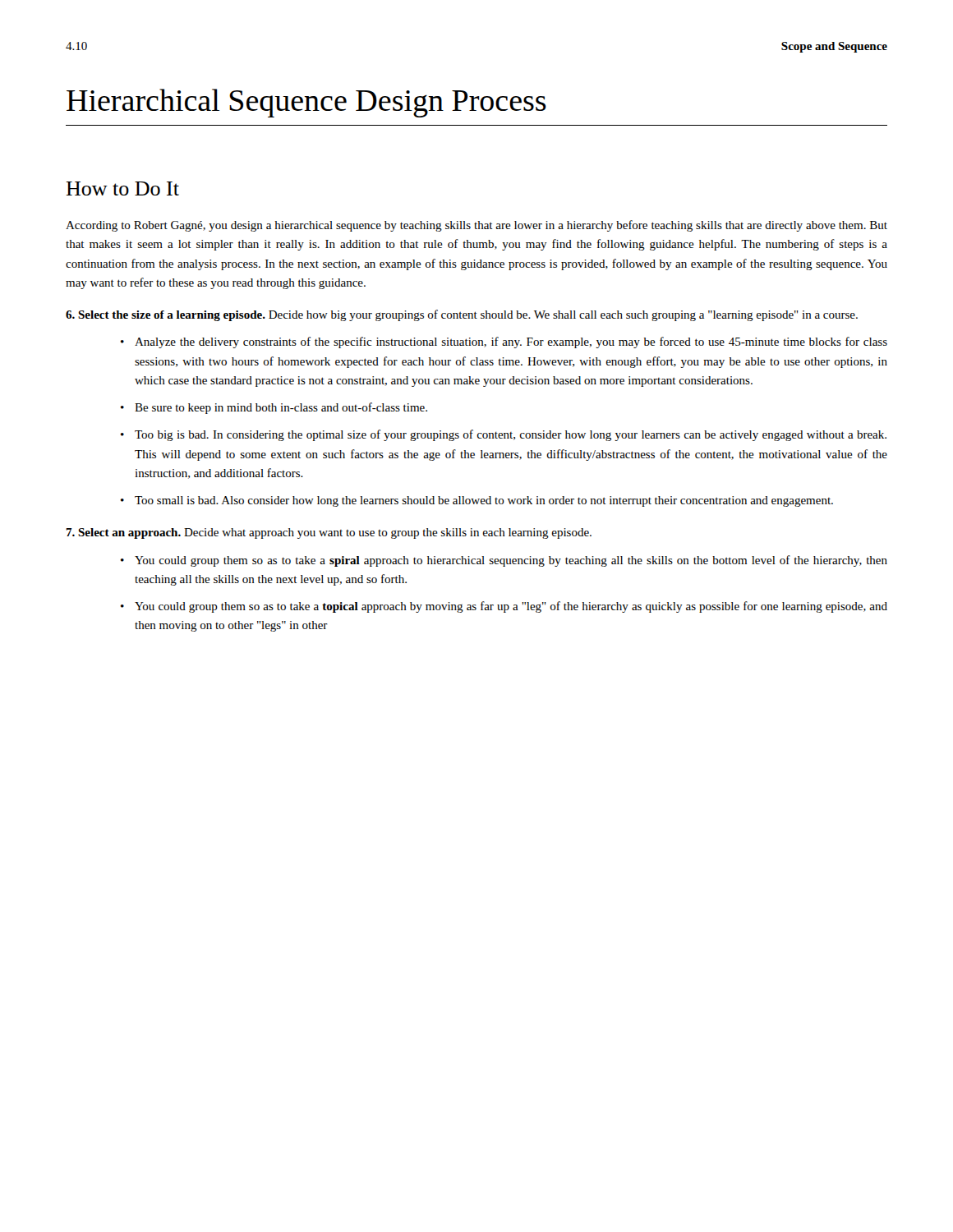Viewport: 953px width, 1232px height.
Task: Find the title that reads "Hierarchical Sequence Design Process"
Action: coord(476,104)
